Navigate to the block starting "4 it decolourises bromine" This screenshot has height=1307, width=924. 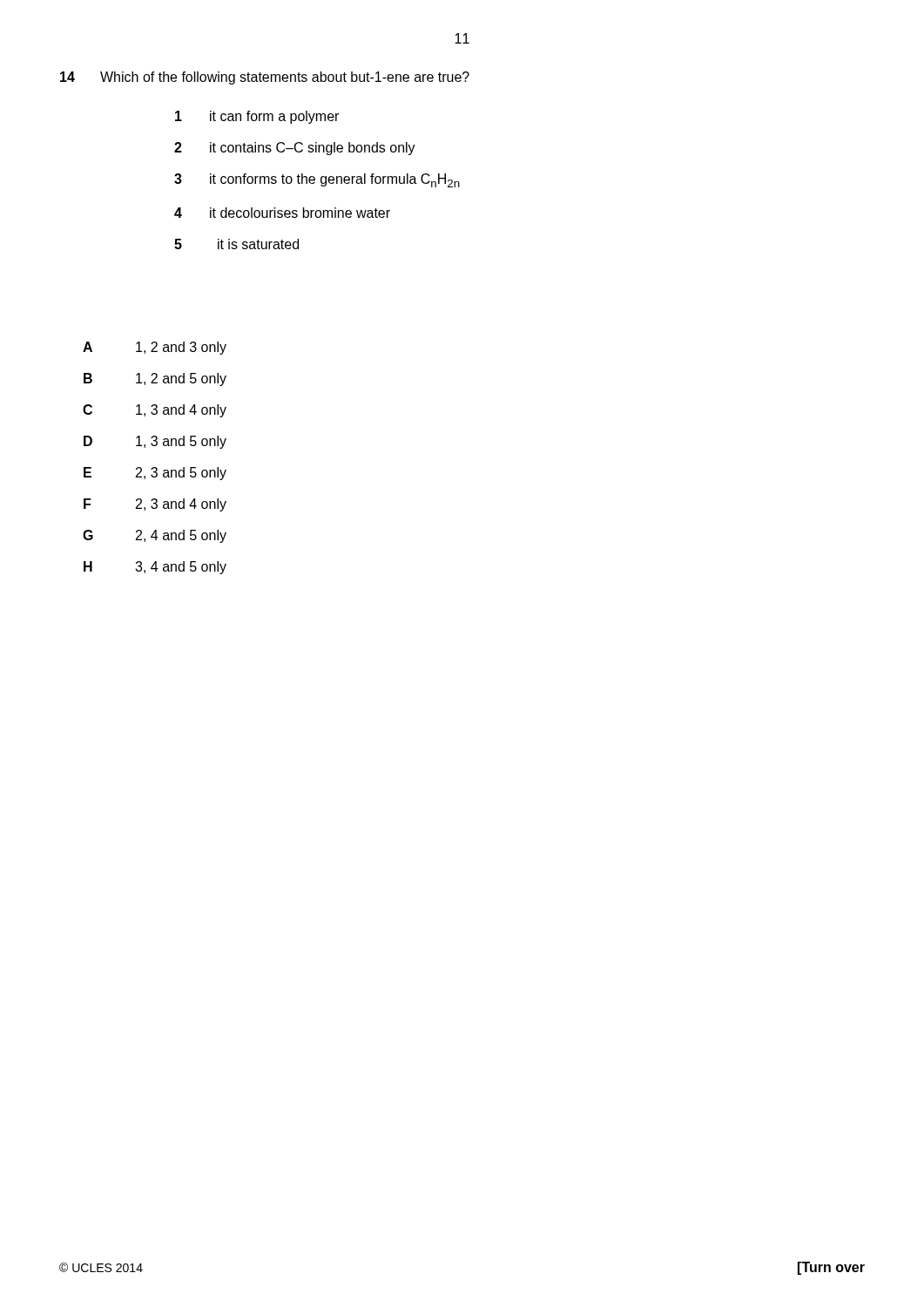tap(317, 214)
